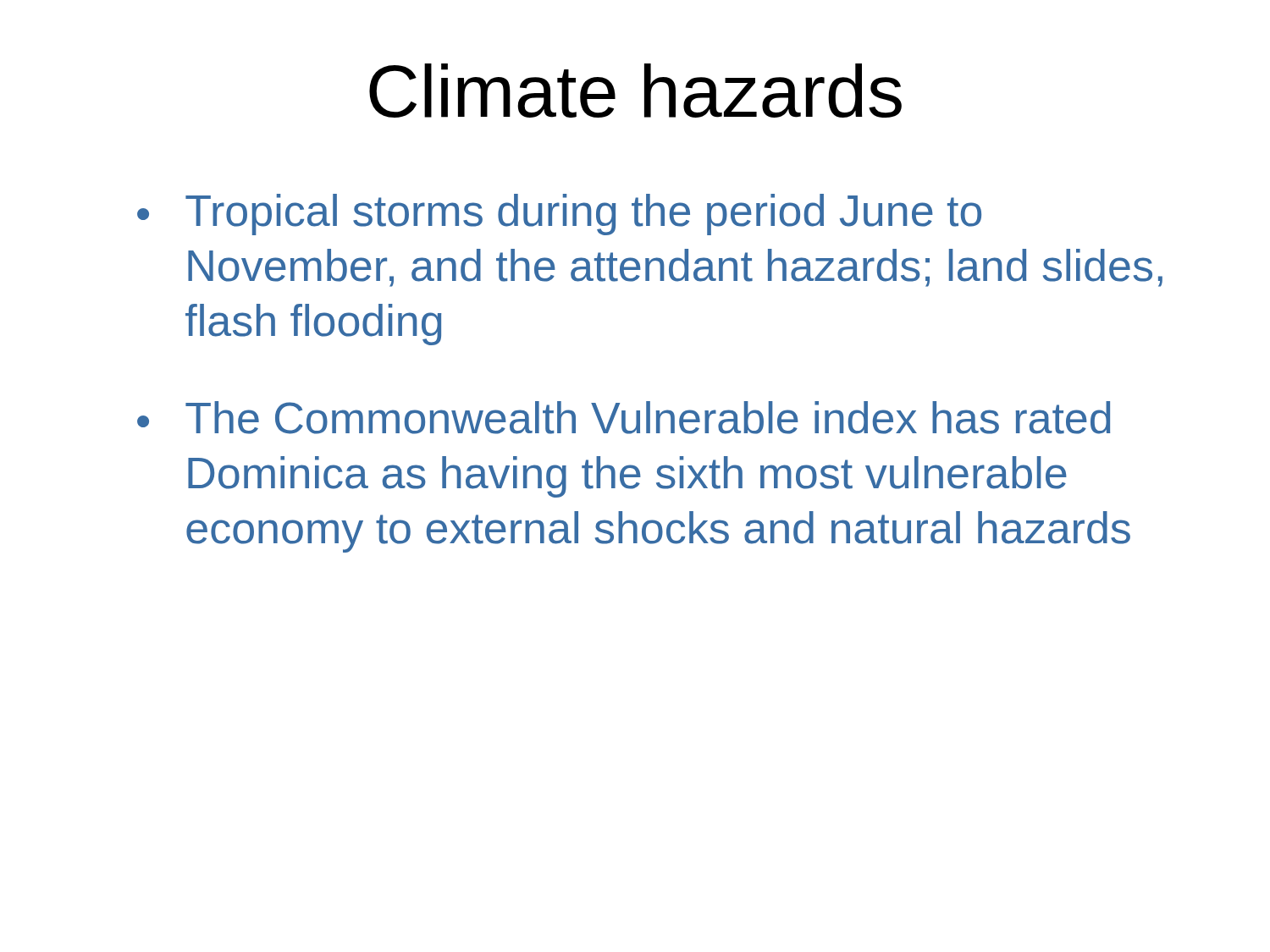Screen dimensions: 952x1270
Task: Find "Climate hazards" on this page
Action: coord(635,92)
